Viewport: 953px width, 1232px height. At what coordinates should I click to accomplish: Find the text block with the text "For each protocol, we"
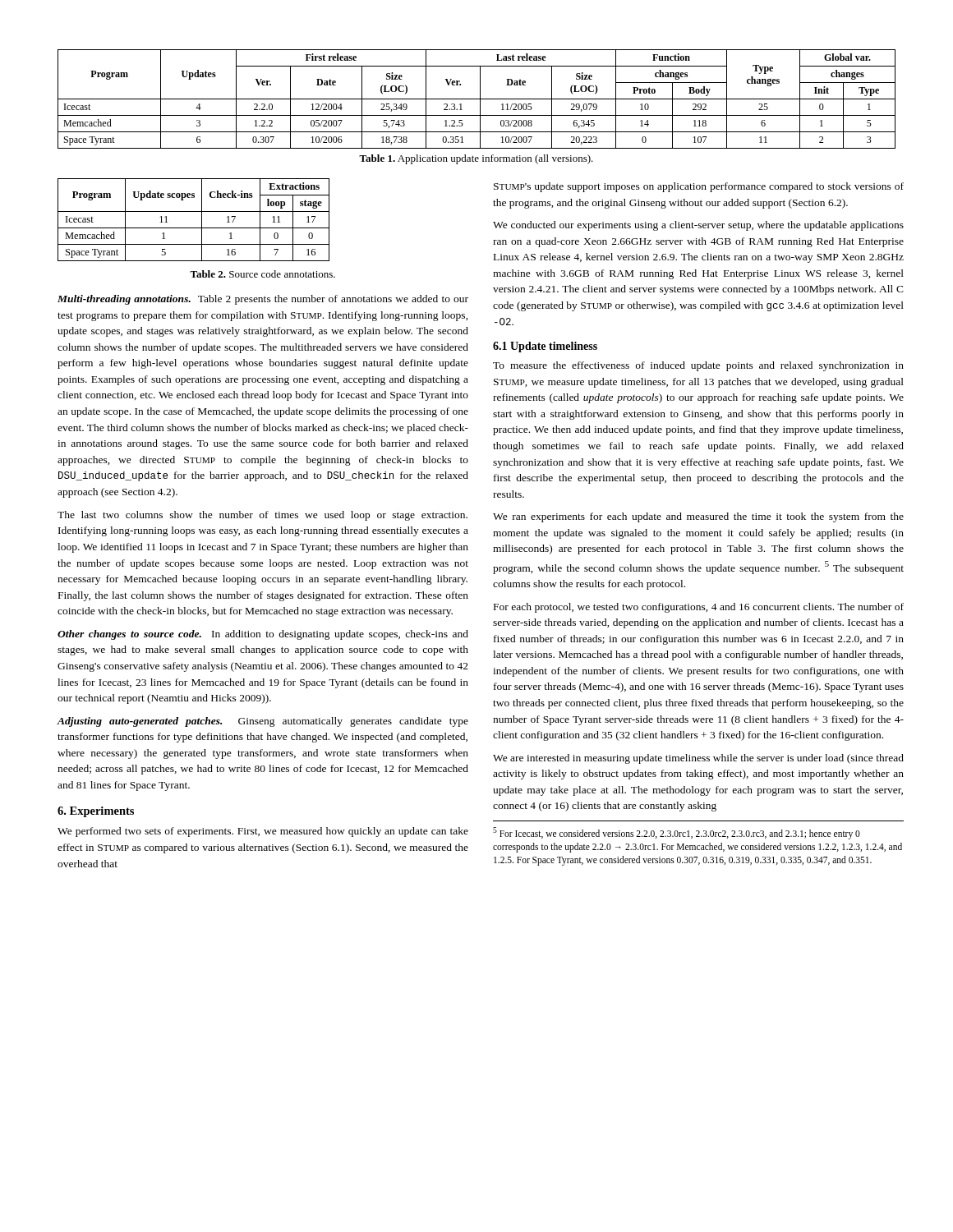tap(698, 670)
